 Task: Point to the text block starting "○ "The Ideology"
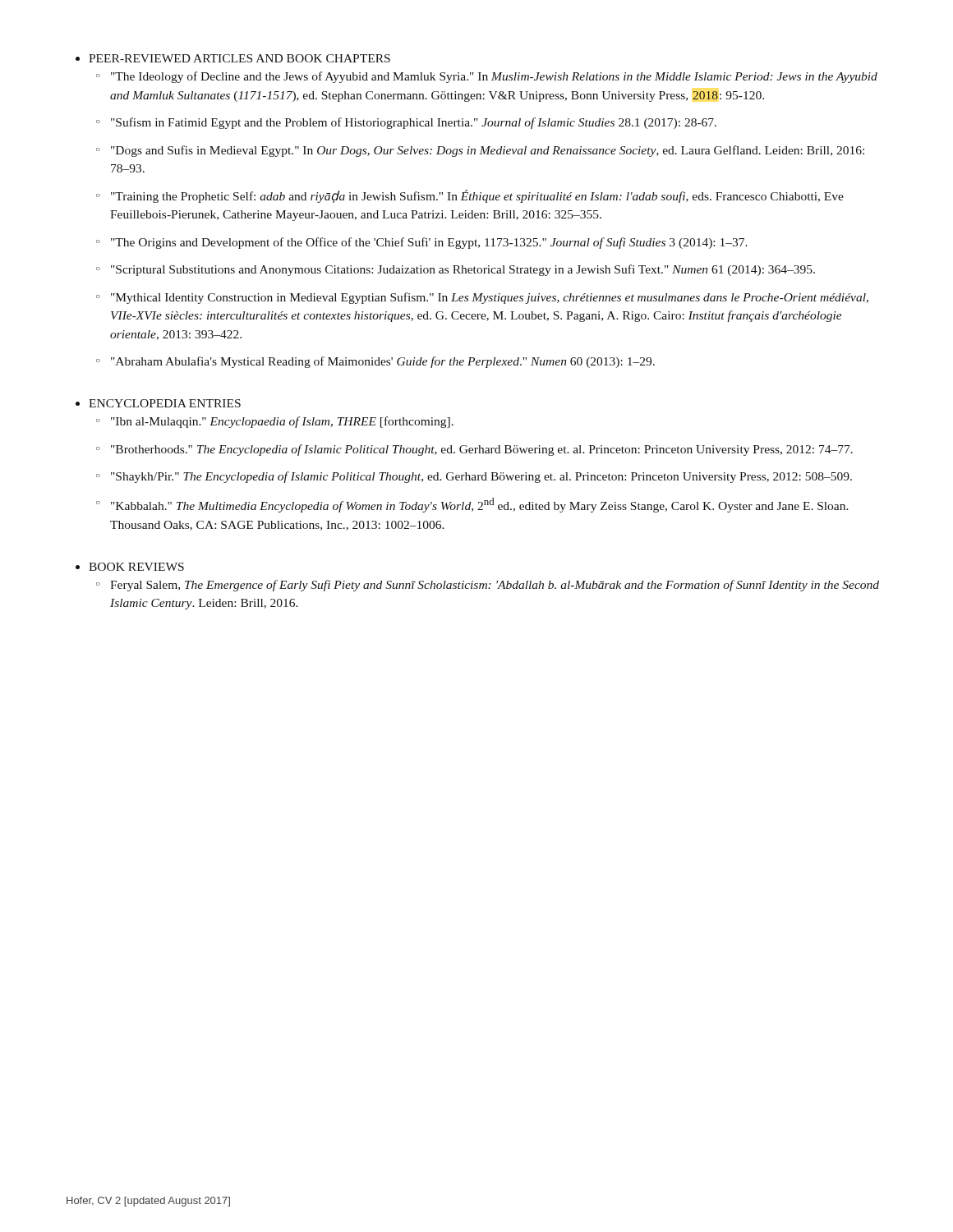tap(488, 86)
